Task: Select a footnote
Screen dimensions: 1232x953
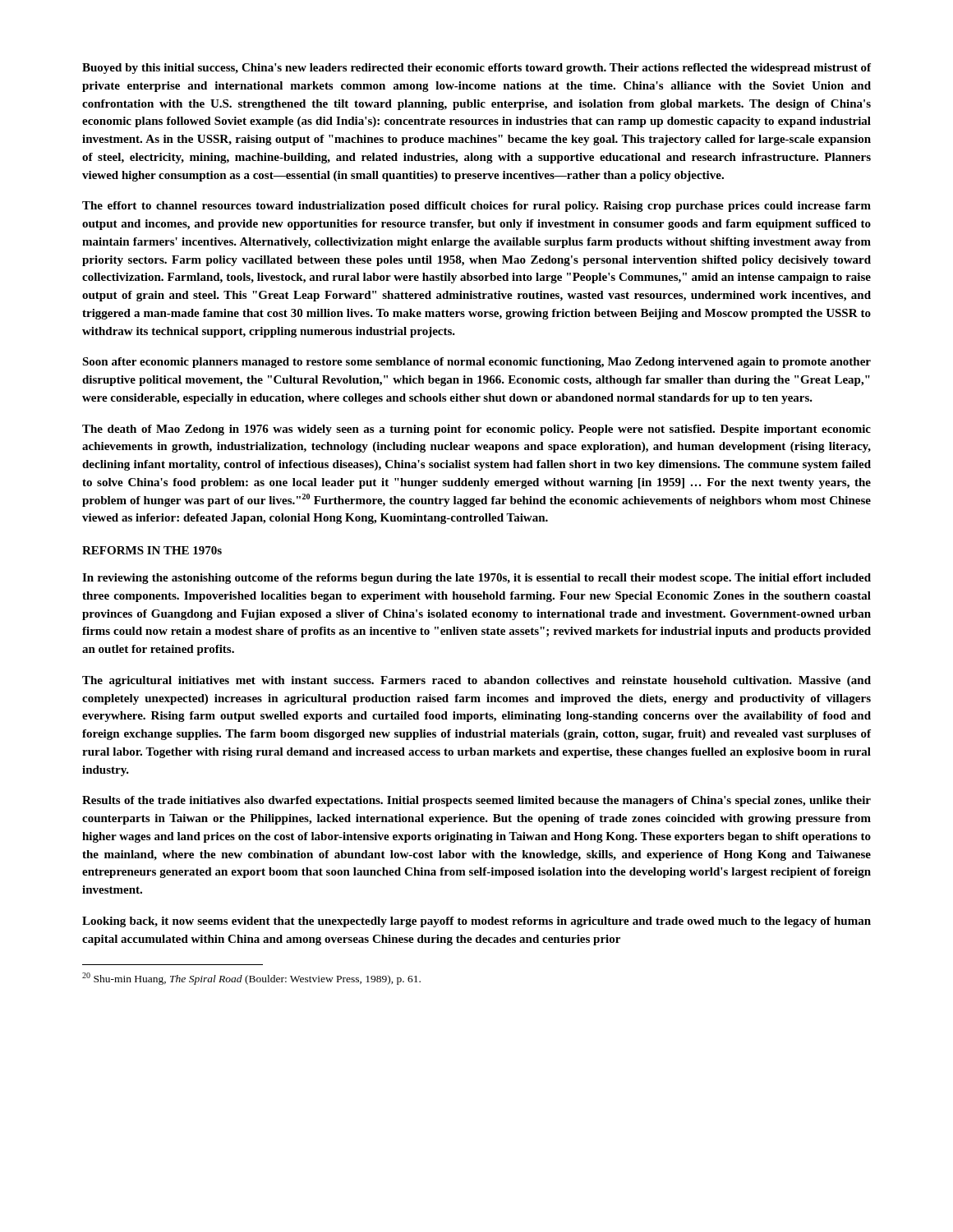Action: [x=252, y=978]
